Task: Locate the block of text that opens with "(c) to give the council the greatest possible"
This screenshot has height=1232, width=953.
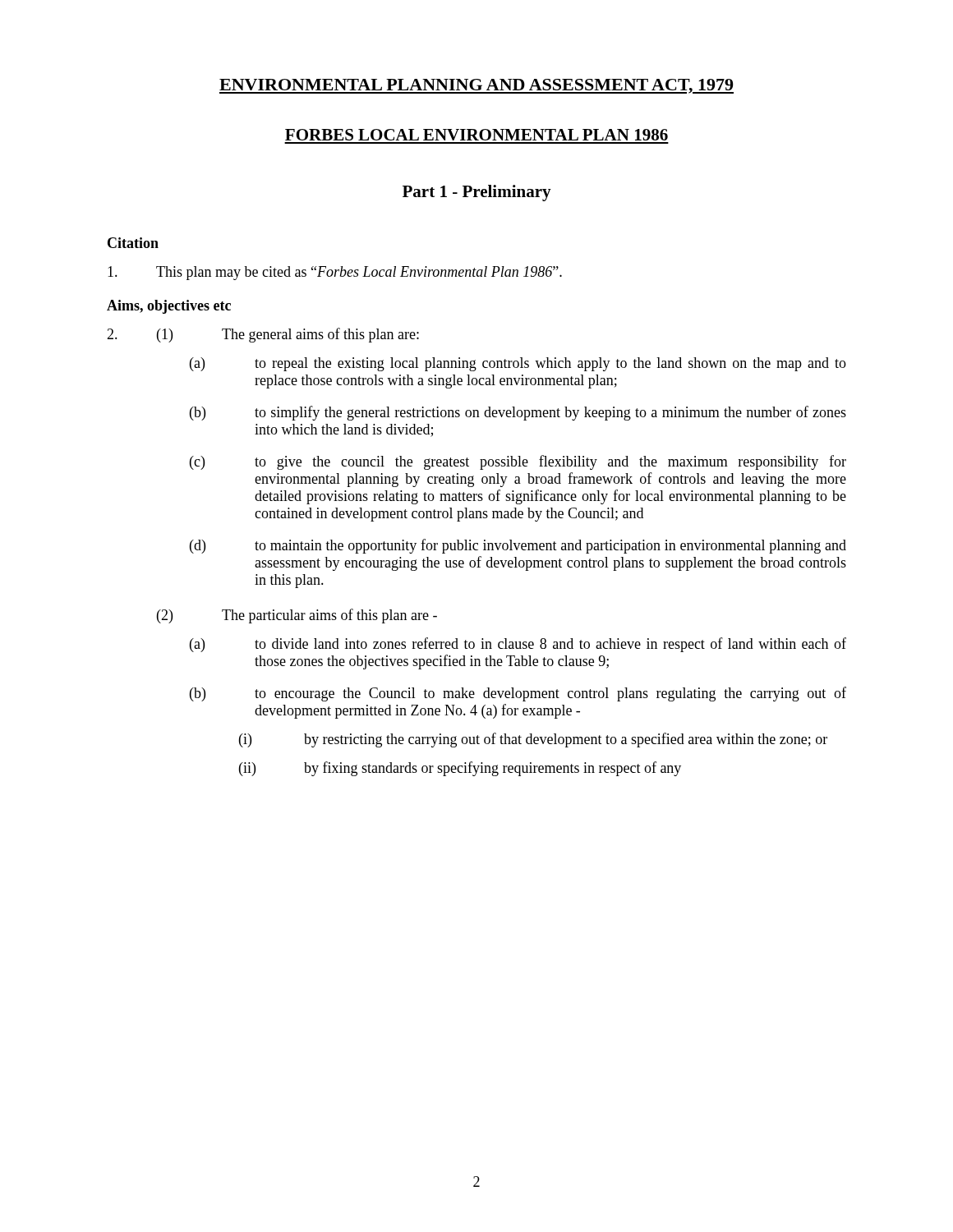Action: tap(501, 488)
